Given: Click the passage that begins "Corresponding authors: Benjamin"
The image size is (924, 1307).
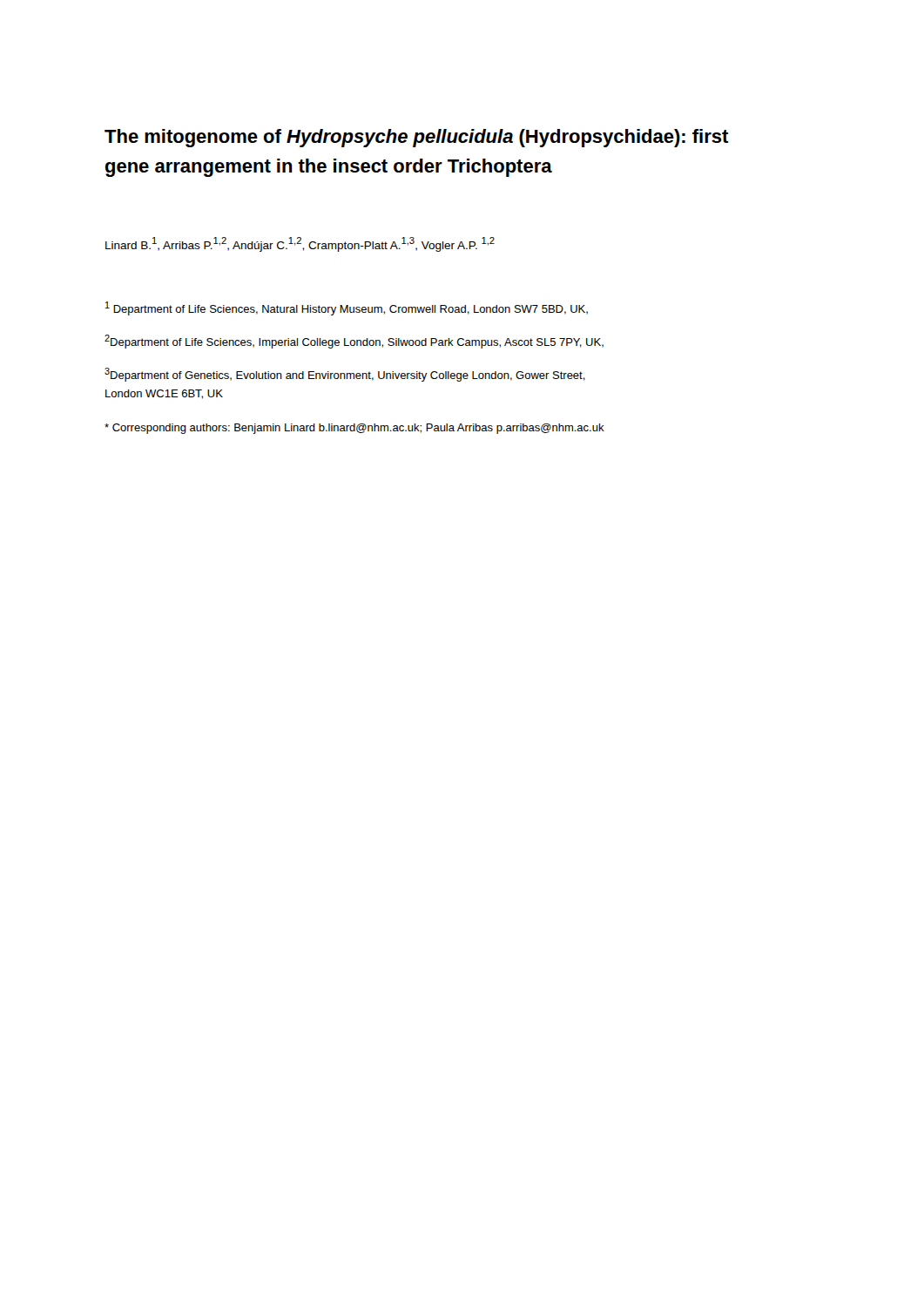Looking at the screenshot, I should pyautogui.click(x=354, y=428).
